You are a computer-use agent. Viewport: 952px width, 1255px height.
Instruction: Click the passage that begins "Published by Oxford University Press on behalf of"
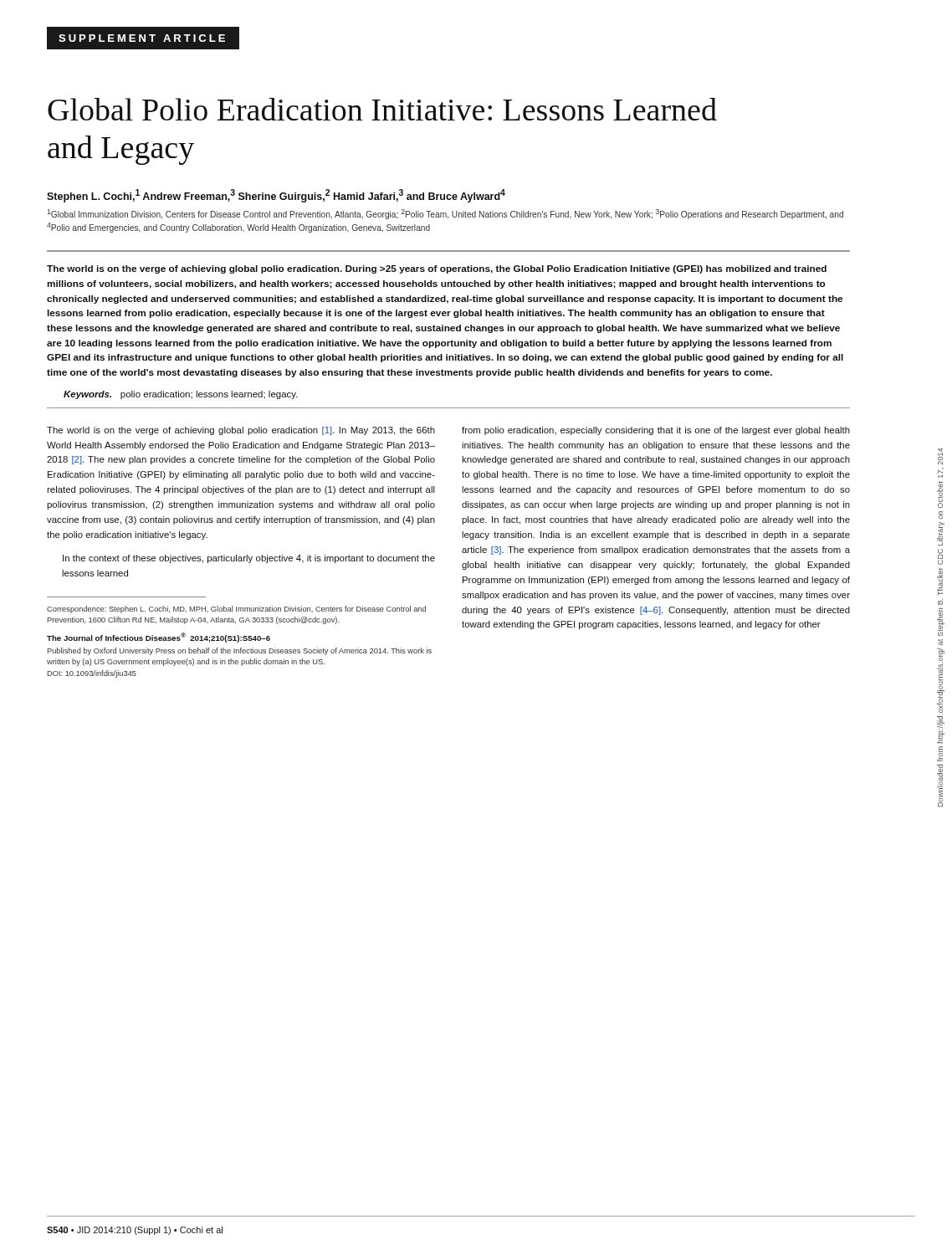[x=239, y=662]
